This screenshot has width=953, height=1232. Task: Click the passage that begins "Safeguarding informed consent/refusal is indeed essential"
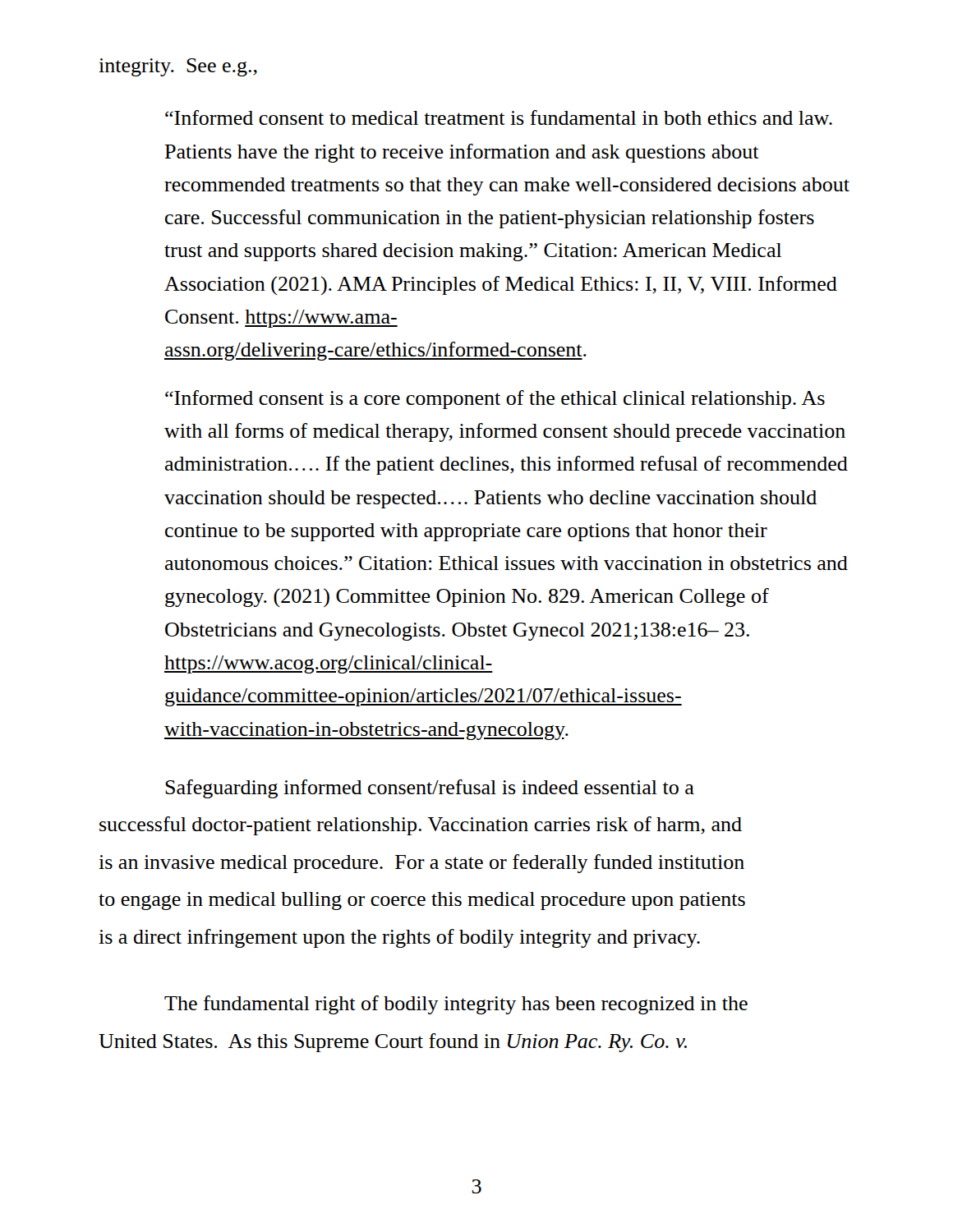429,787
